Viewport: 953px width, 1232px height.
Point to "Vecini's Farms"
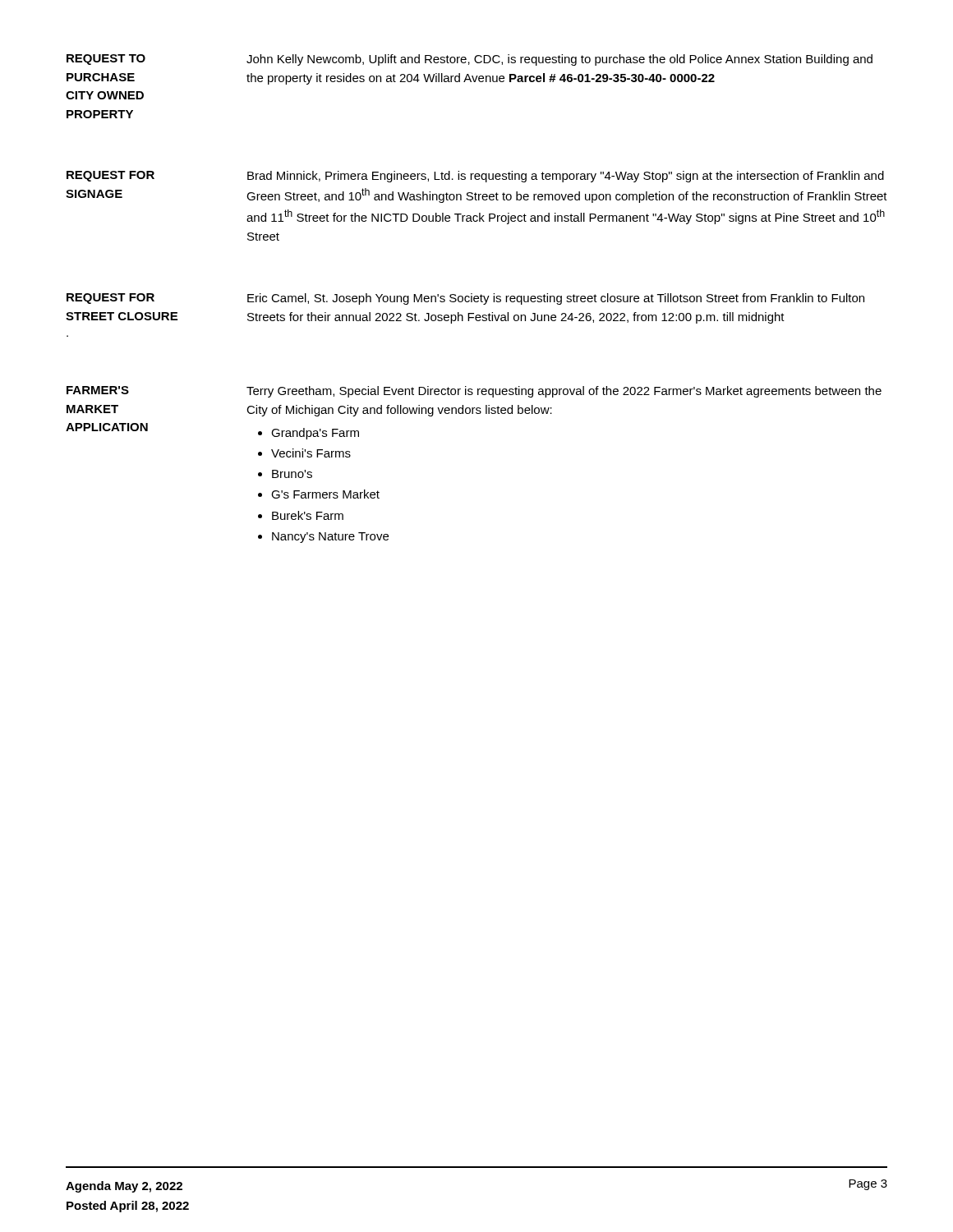(311, 453)
